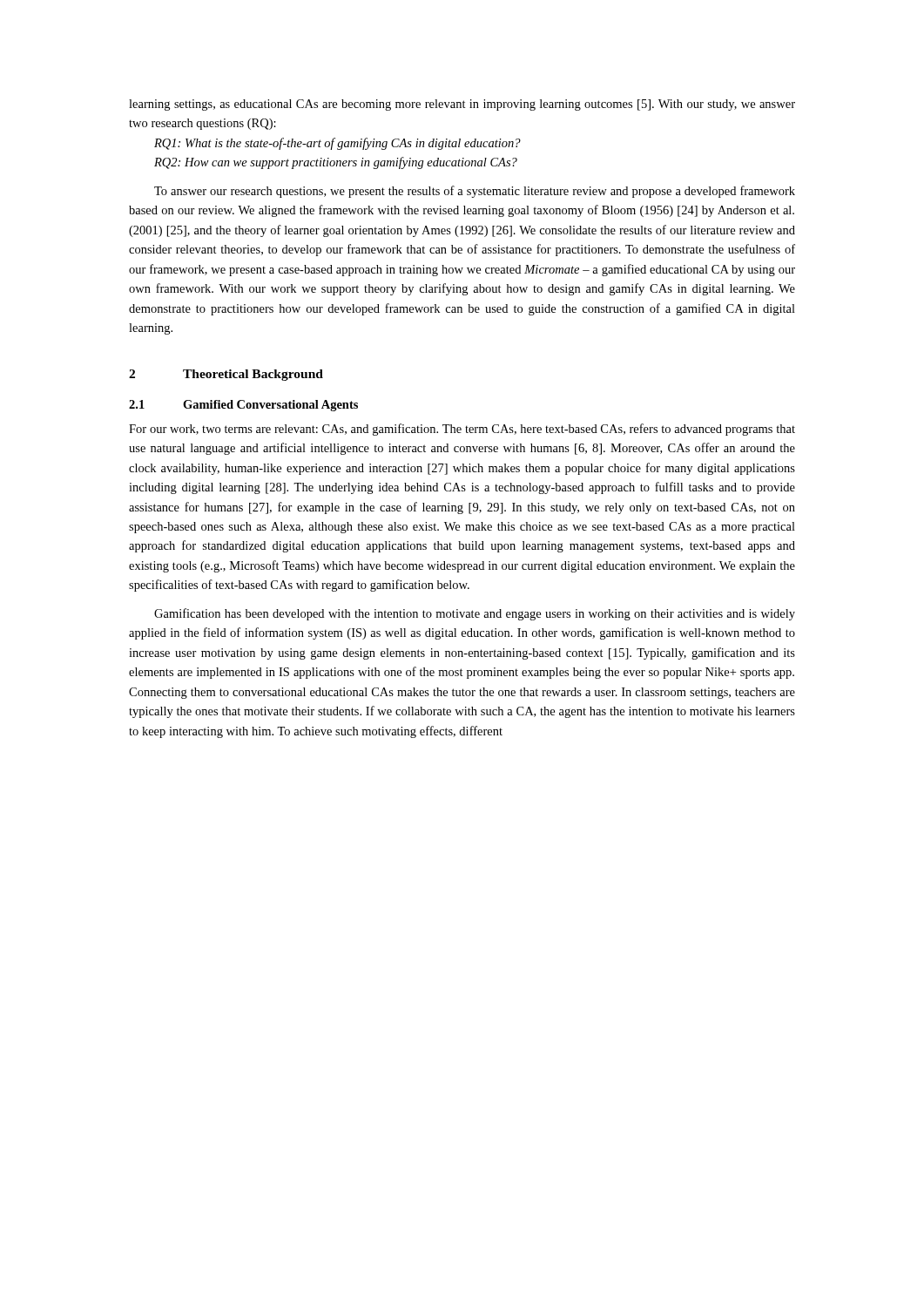Image resolution: width=924 pixels, height=1307 pixels.
Task: Find the block starting "Gamification has been"
Action: pyautogui.click(x=462, y=672)
